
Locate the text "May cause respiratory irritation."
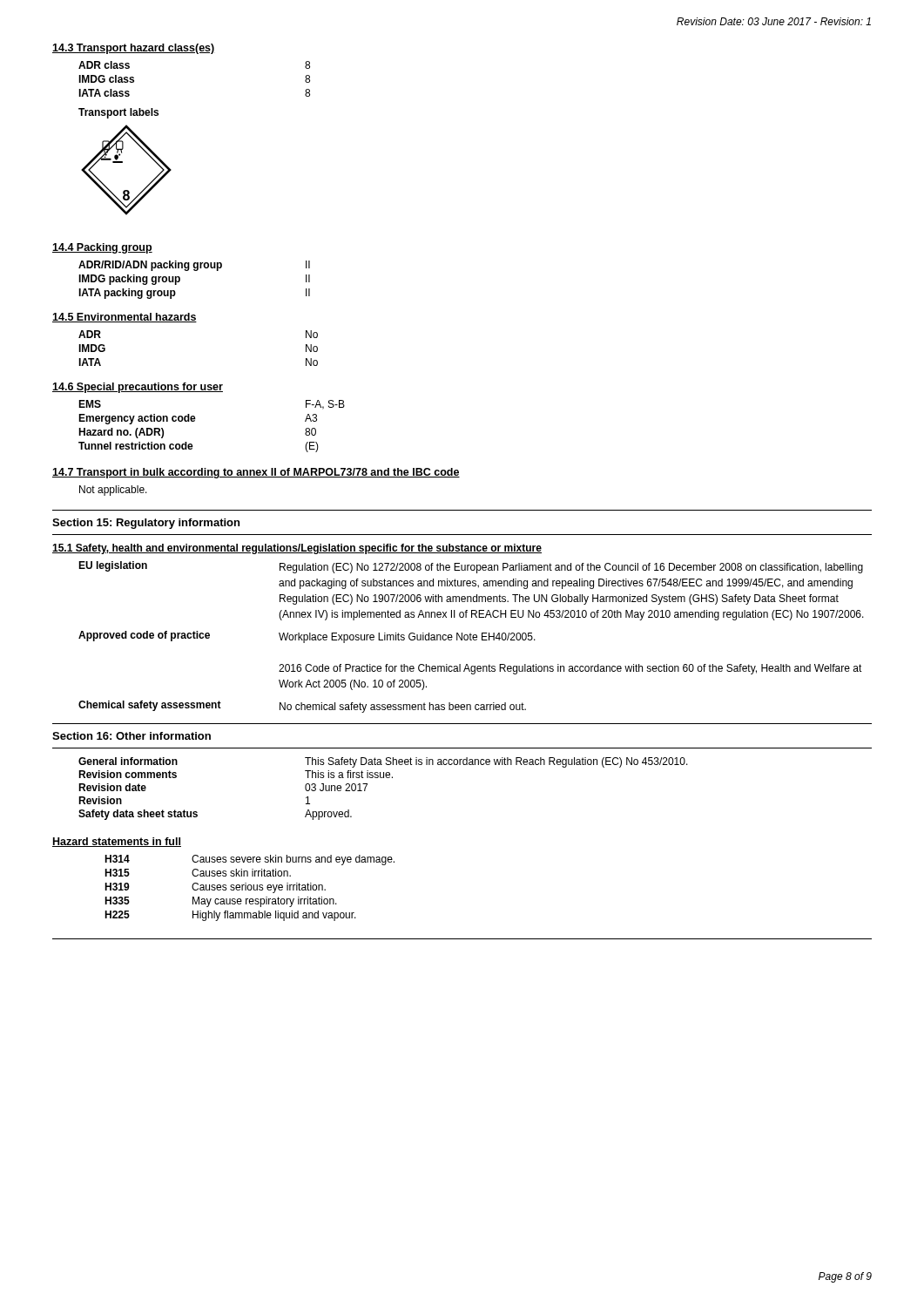point(264,901)
